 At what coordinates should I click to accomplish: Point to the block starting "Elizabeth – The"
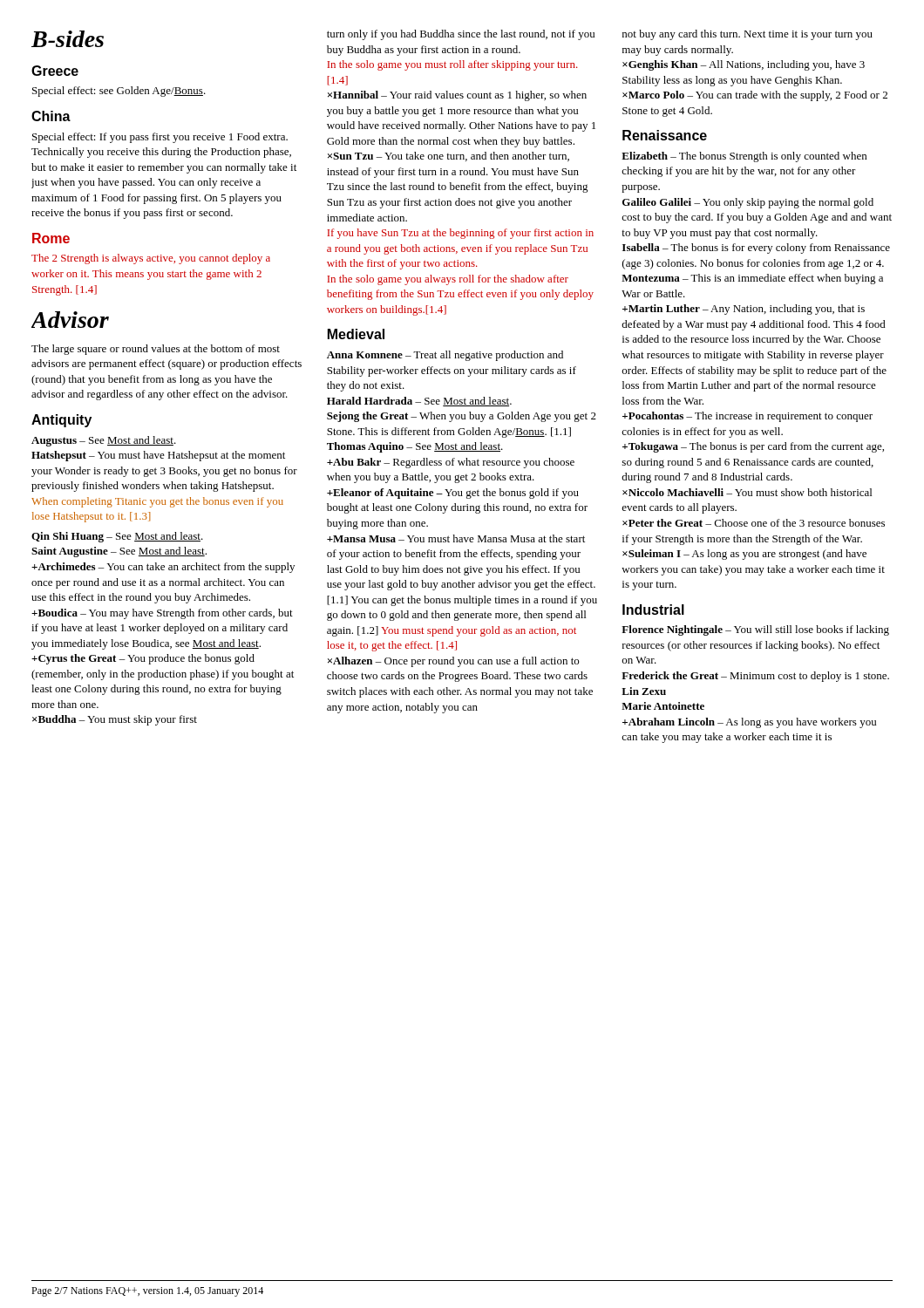tap(757, 370)
